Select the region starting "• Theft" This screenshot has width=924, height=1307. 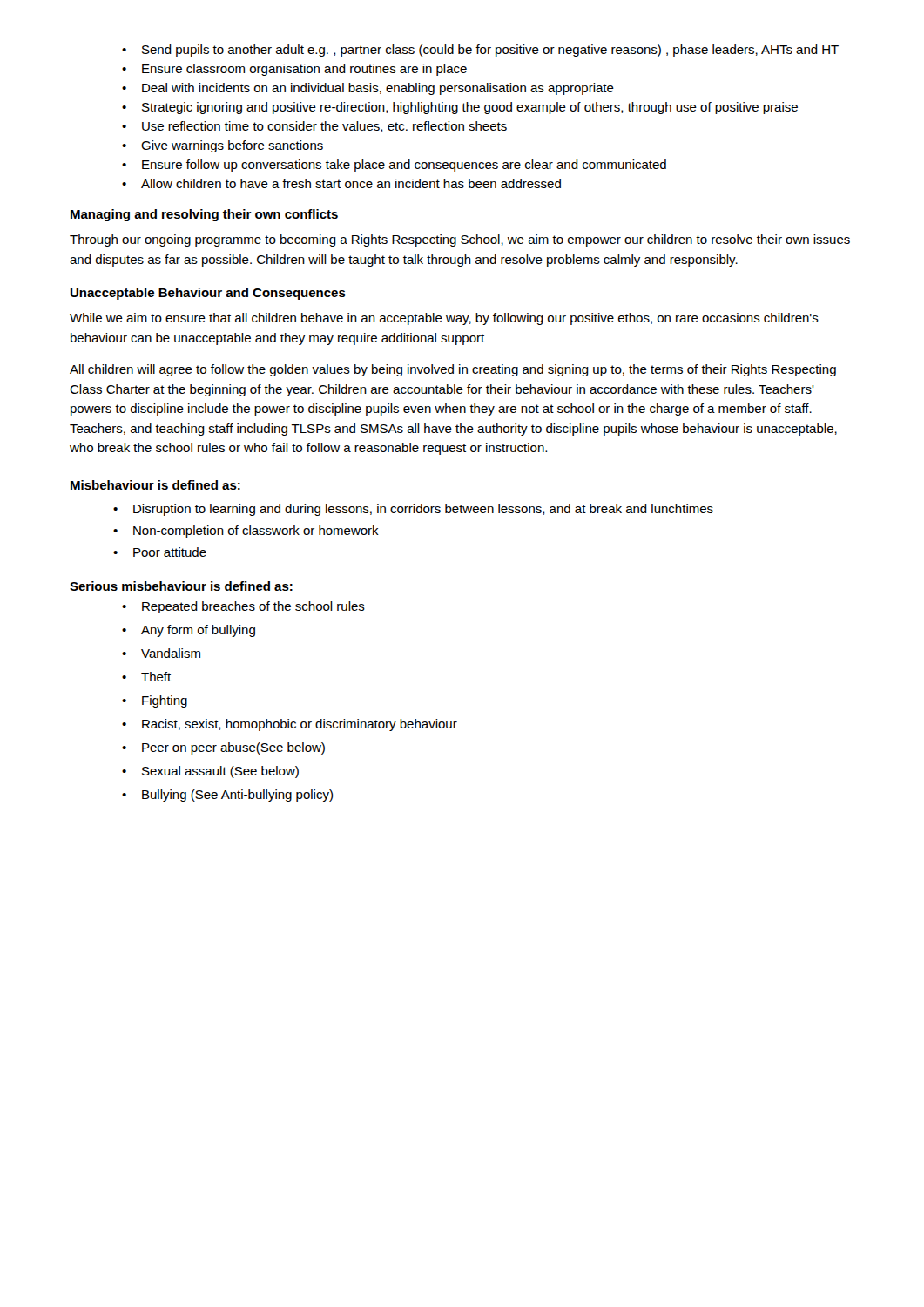146,676
